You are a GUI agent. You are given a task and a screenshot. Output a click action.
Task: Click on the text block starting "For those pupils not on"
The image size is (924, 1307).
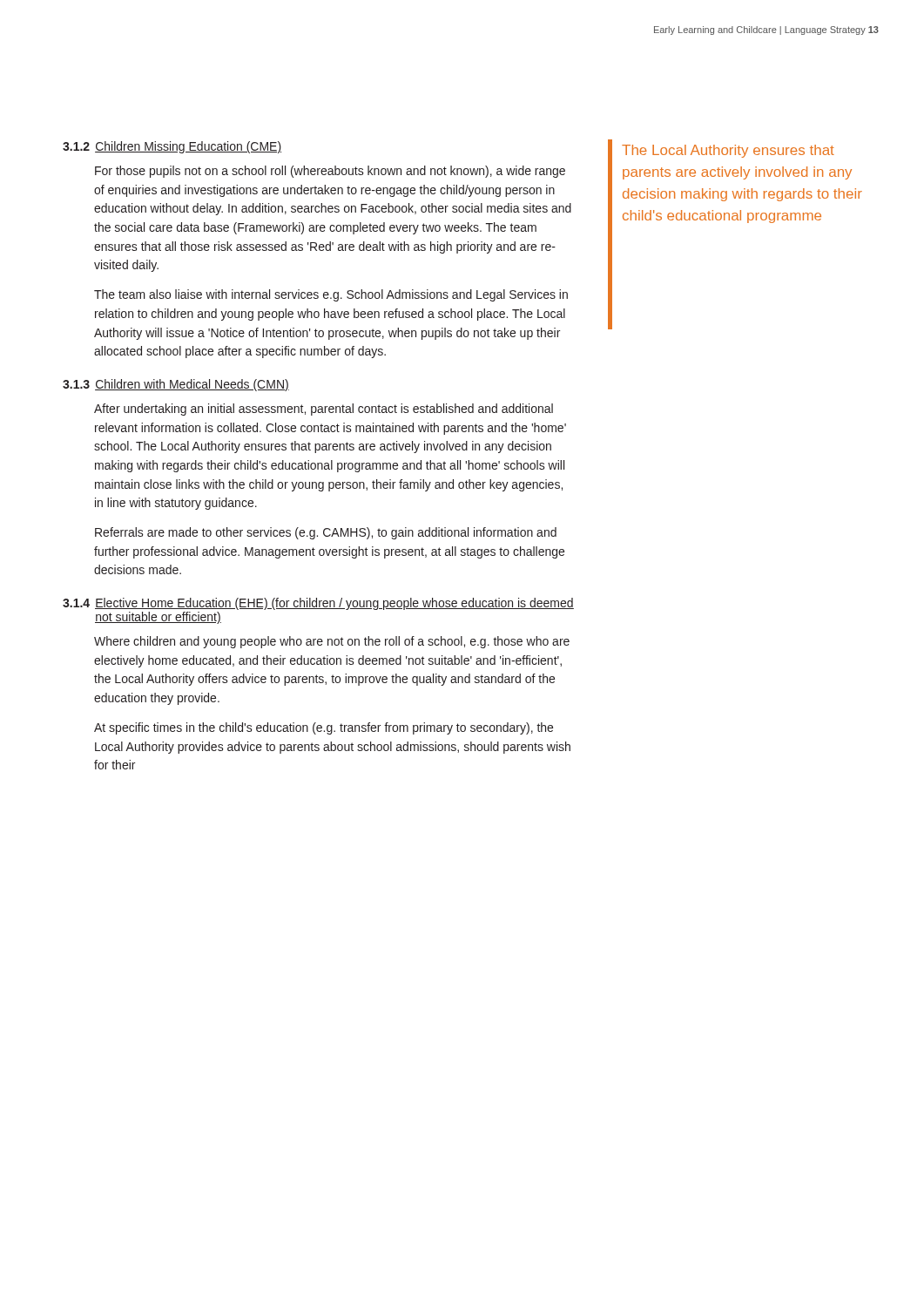click(x=330, y=172)
